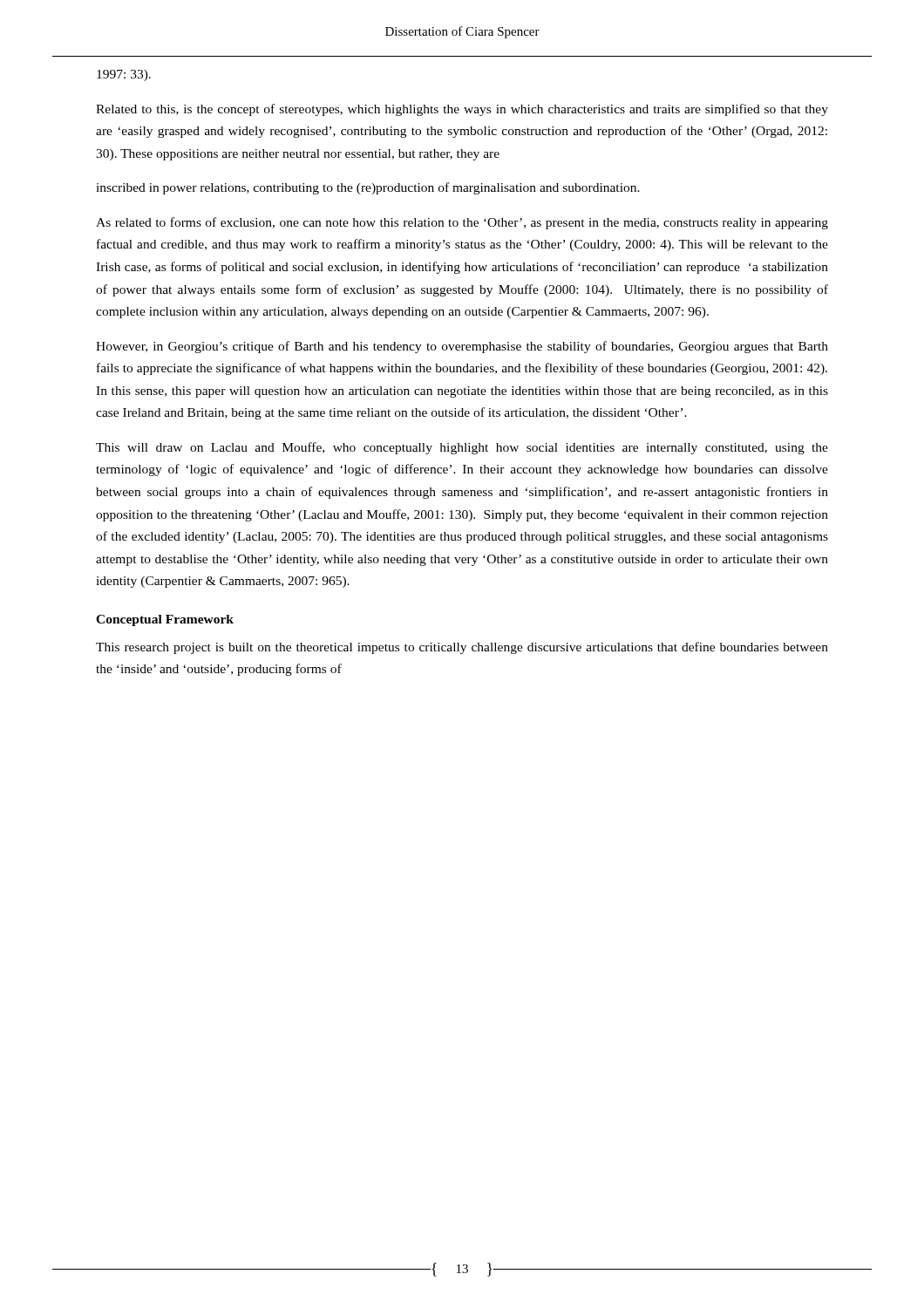This screenshot has width=924, height=1308.
Task: Click on the text starting "This will draw on Laclau and"
Action: tap(462, 514)
